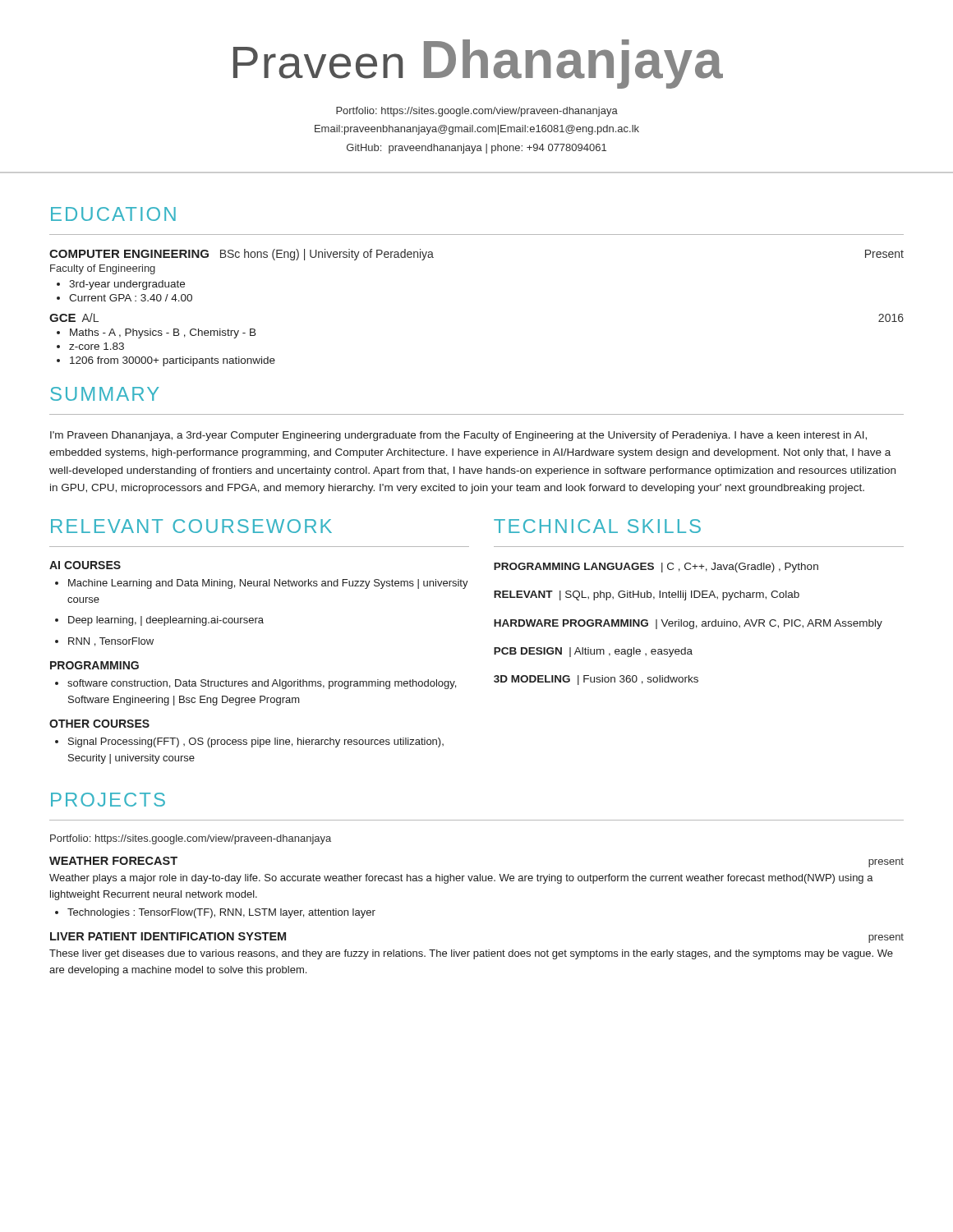The width and height of the screenshot is (953, 1232).
Task: Click on the block starting "3rd-year undergraduate"
Action: (x=127, y=285)
